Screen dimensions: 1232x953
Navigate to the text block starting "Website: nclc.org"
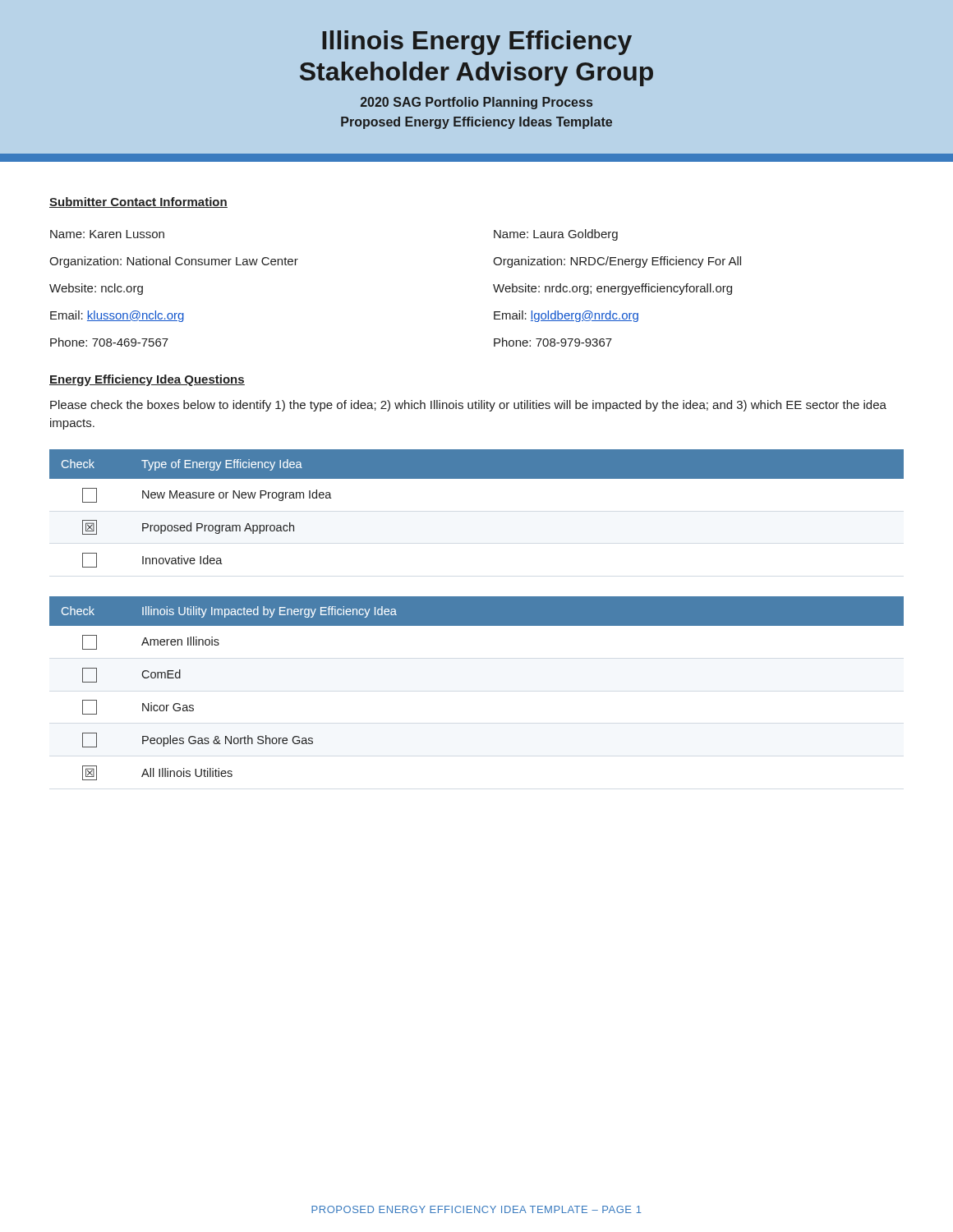(96, 288)
